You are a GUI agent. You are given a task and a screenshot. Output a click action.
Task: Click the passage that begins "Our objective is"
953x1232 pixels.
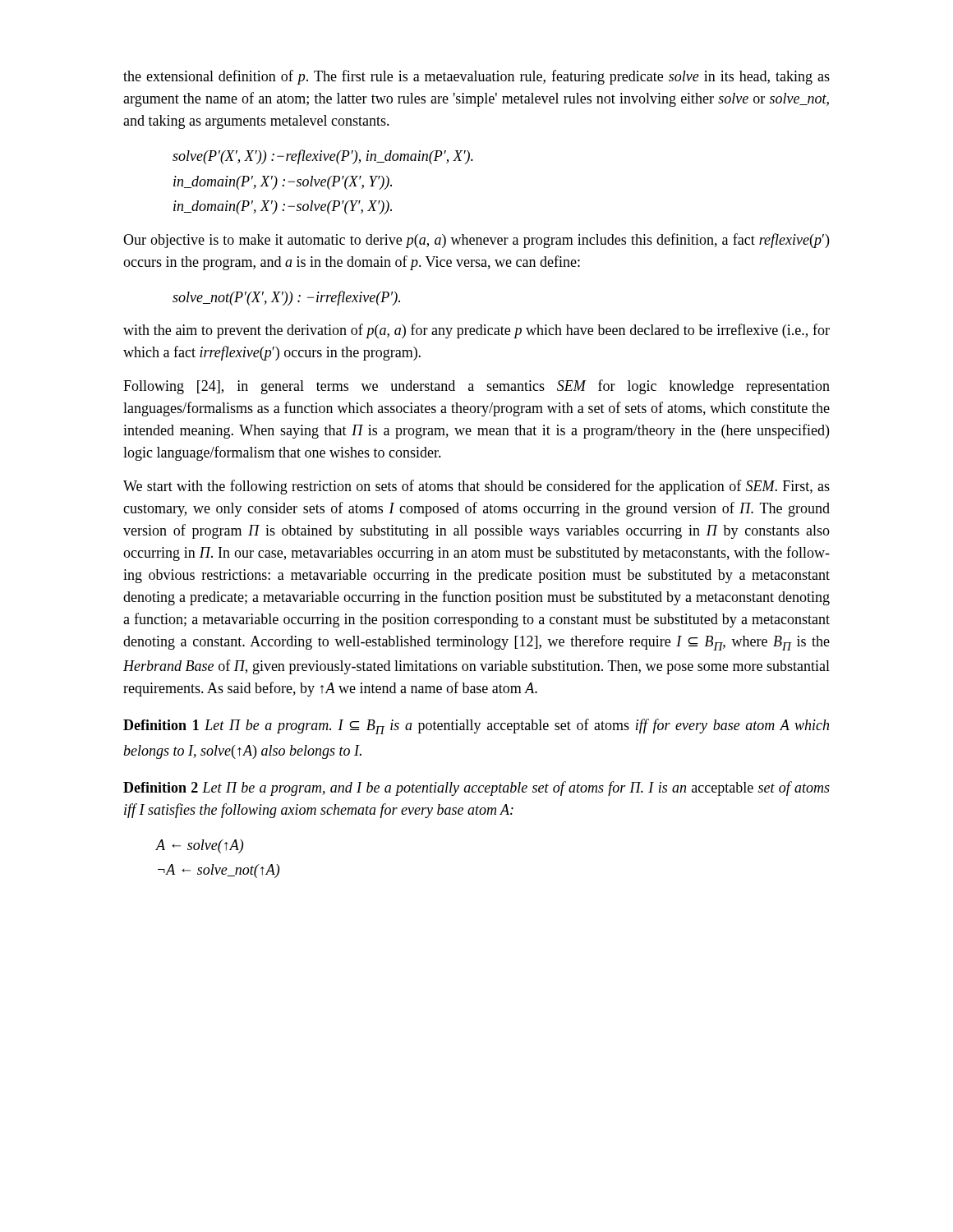point(476,251)
